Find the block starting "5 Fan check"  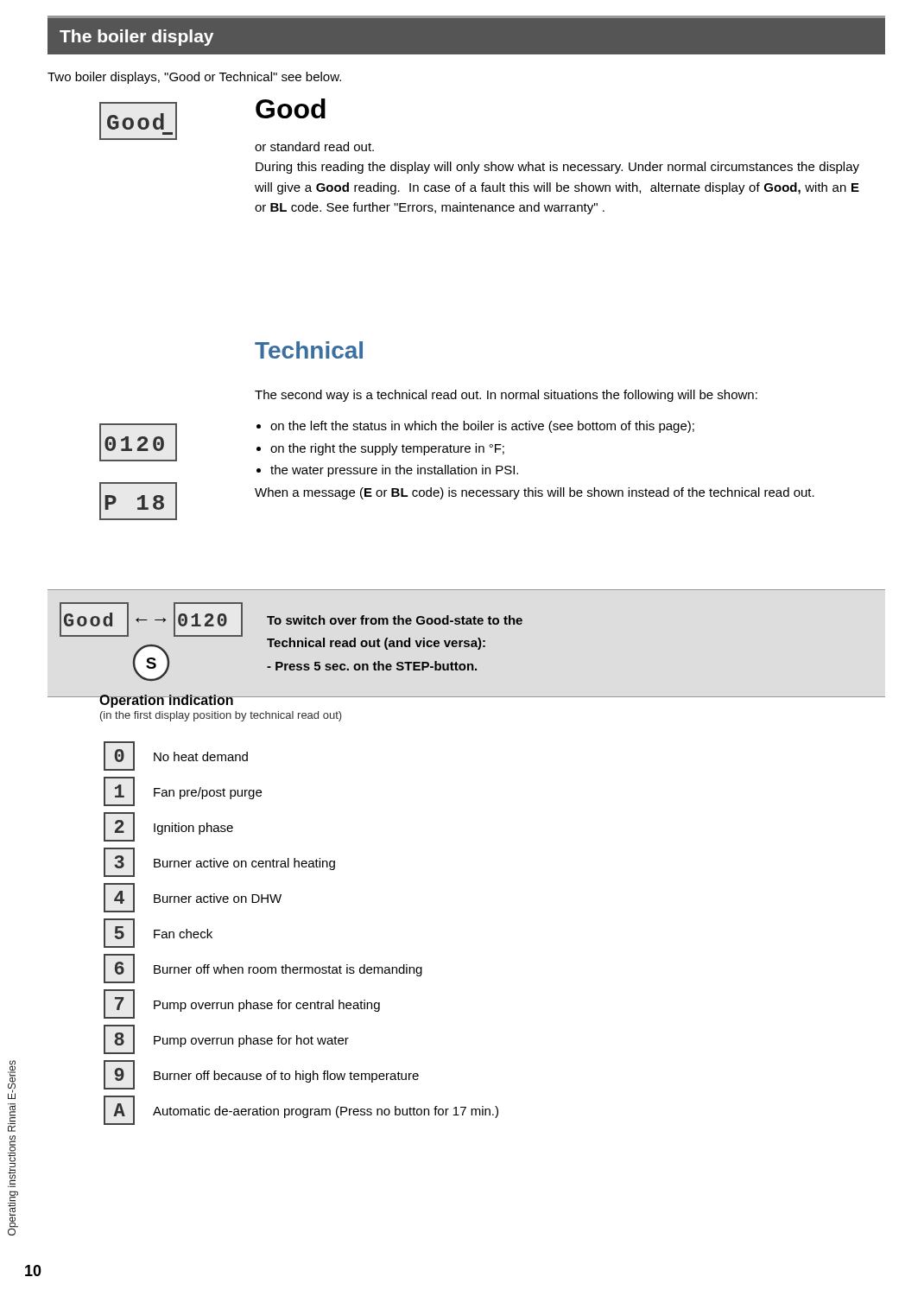156,933
